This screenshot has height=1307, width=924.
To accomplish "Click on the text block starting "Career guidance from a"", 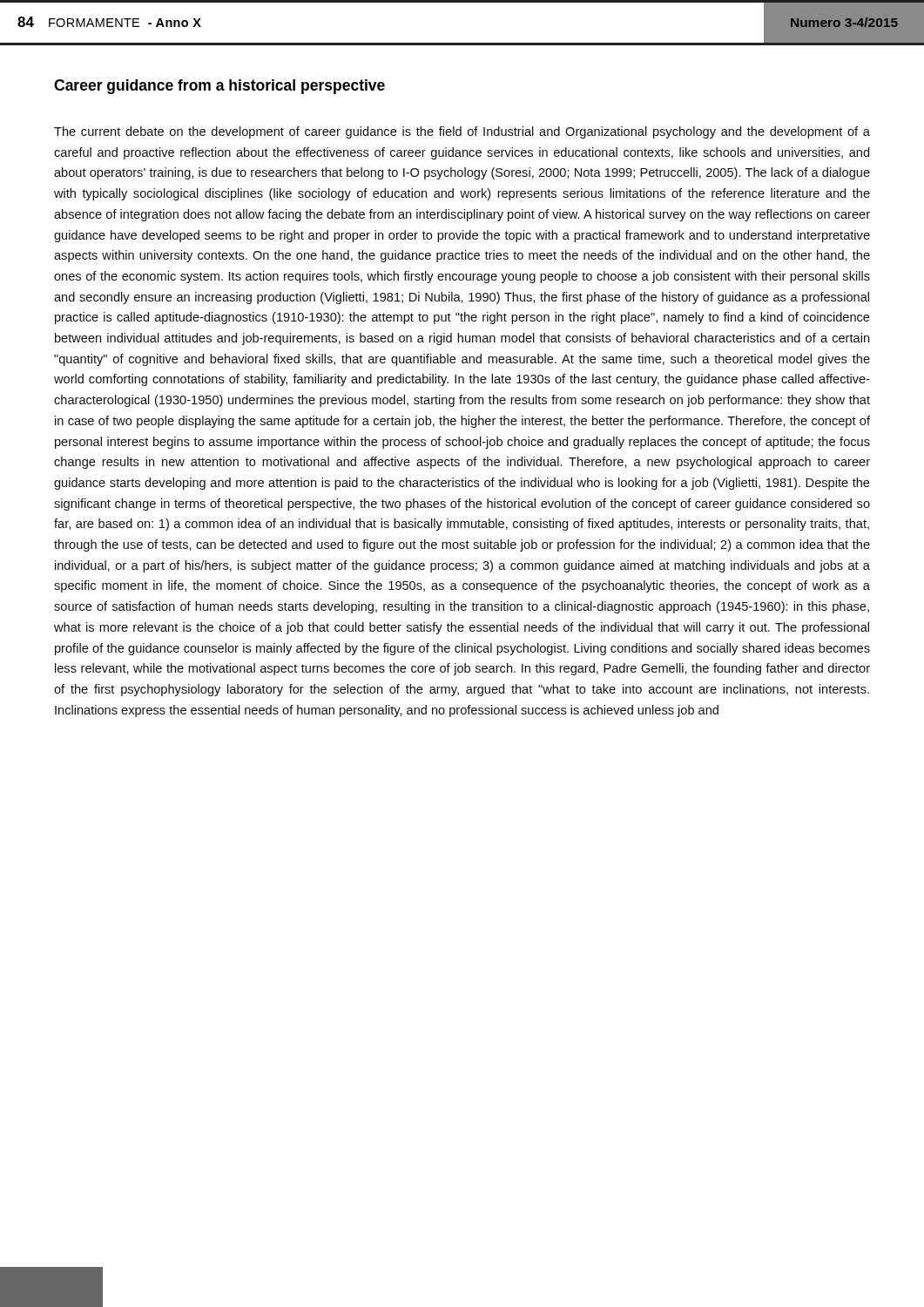I will pos(220,85).
